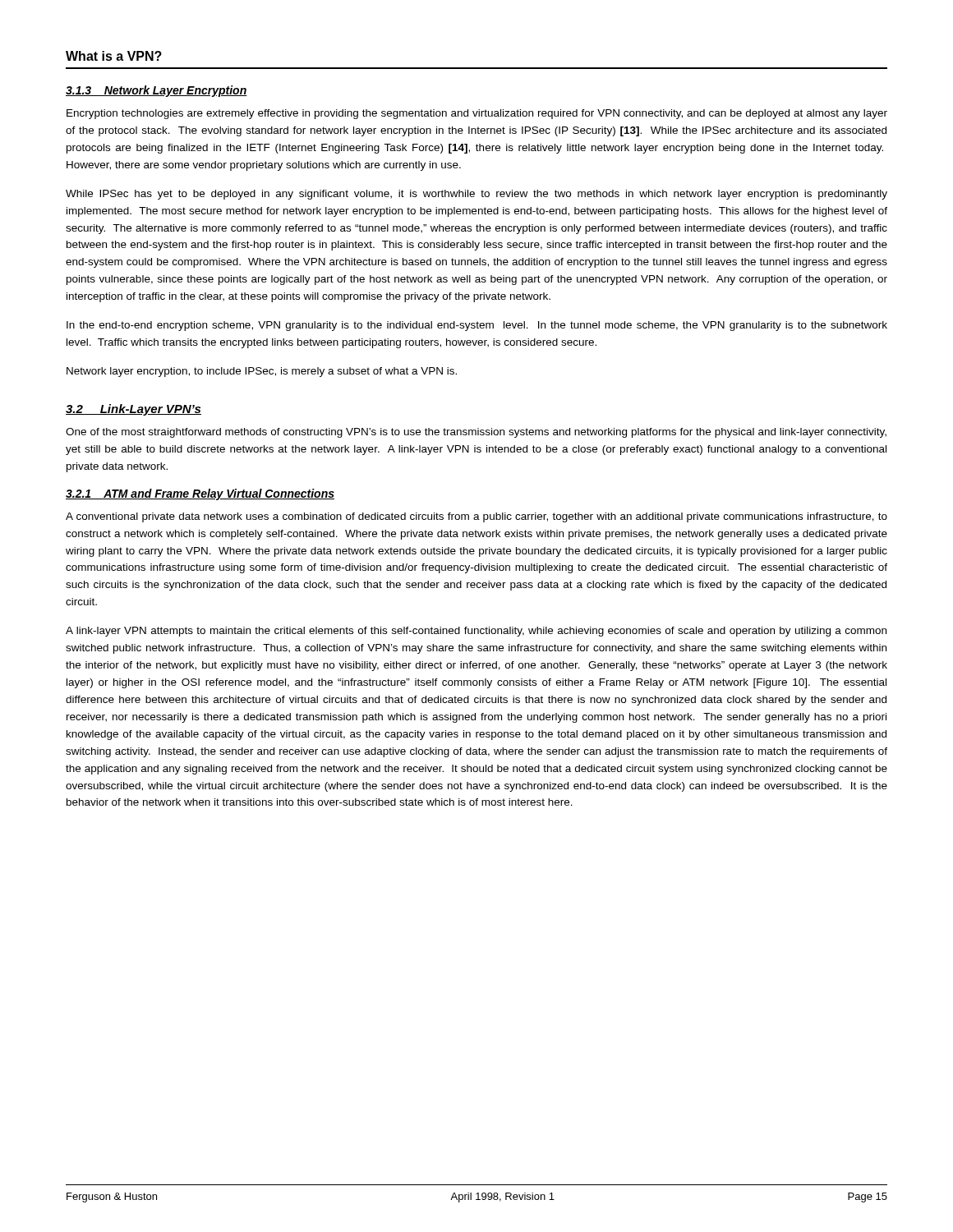Locate the block of text that opens with "Encryption technologies are extremely effective"

coord(476,139)
